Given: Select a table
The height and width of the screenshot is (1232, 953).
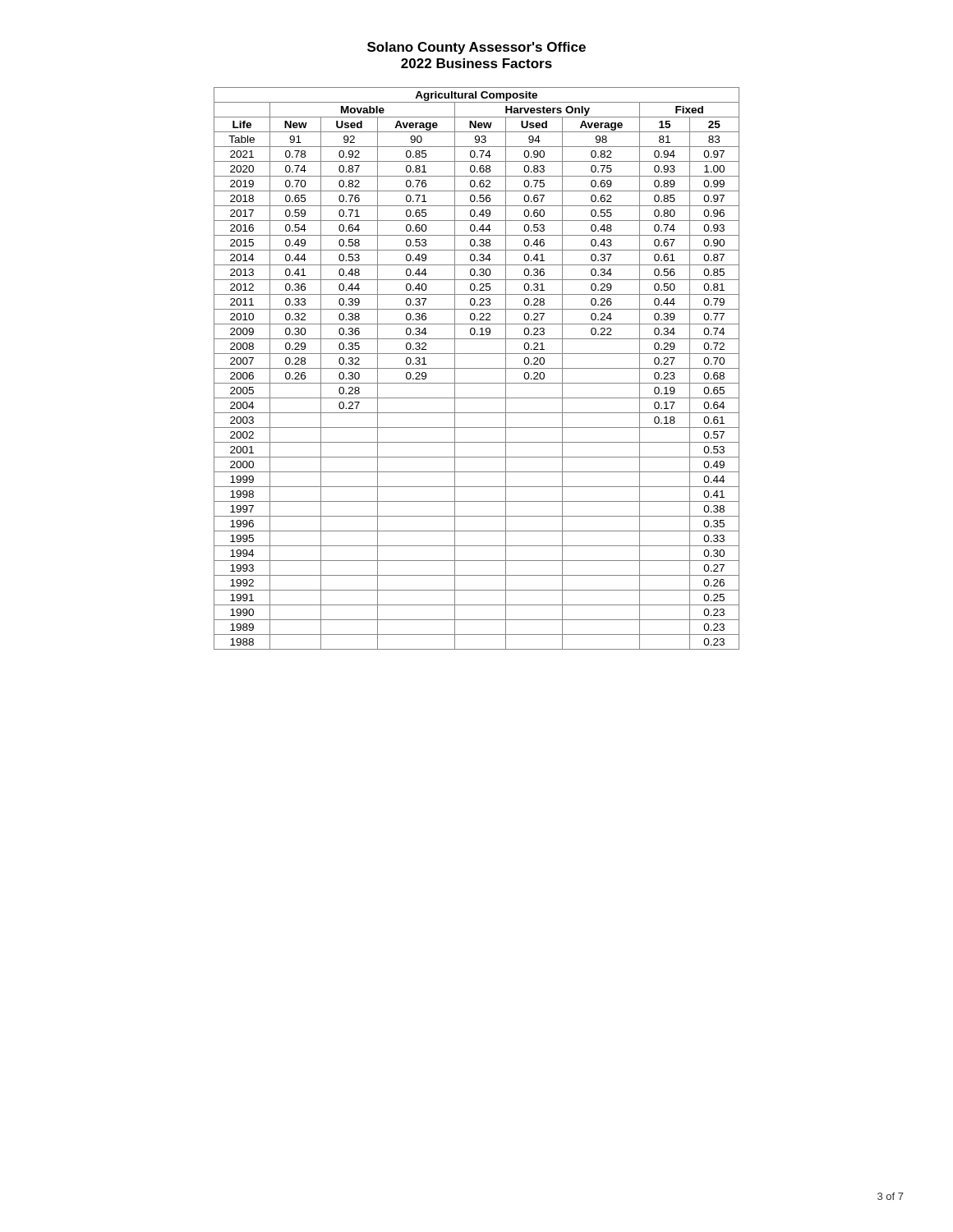Looking at the screenshot, I should pos(476,368).
